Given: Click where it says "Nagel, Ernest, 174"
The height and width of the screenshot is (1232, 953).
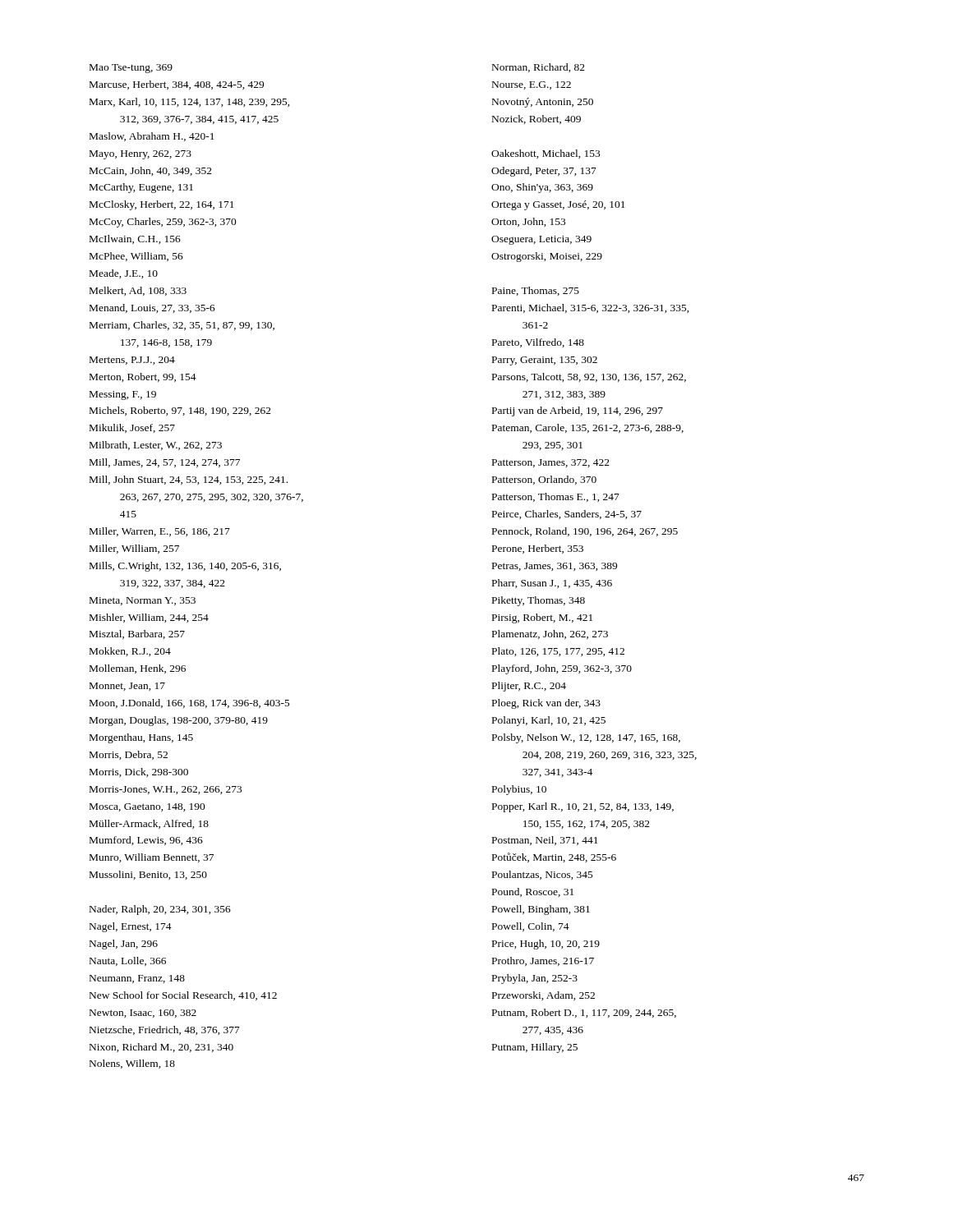Looking at the screenshot, I should click(x=130, y=926).
